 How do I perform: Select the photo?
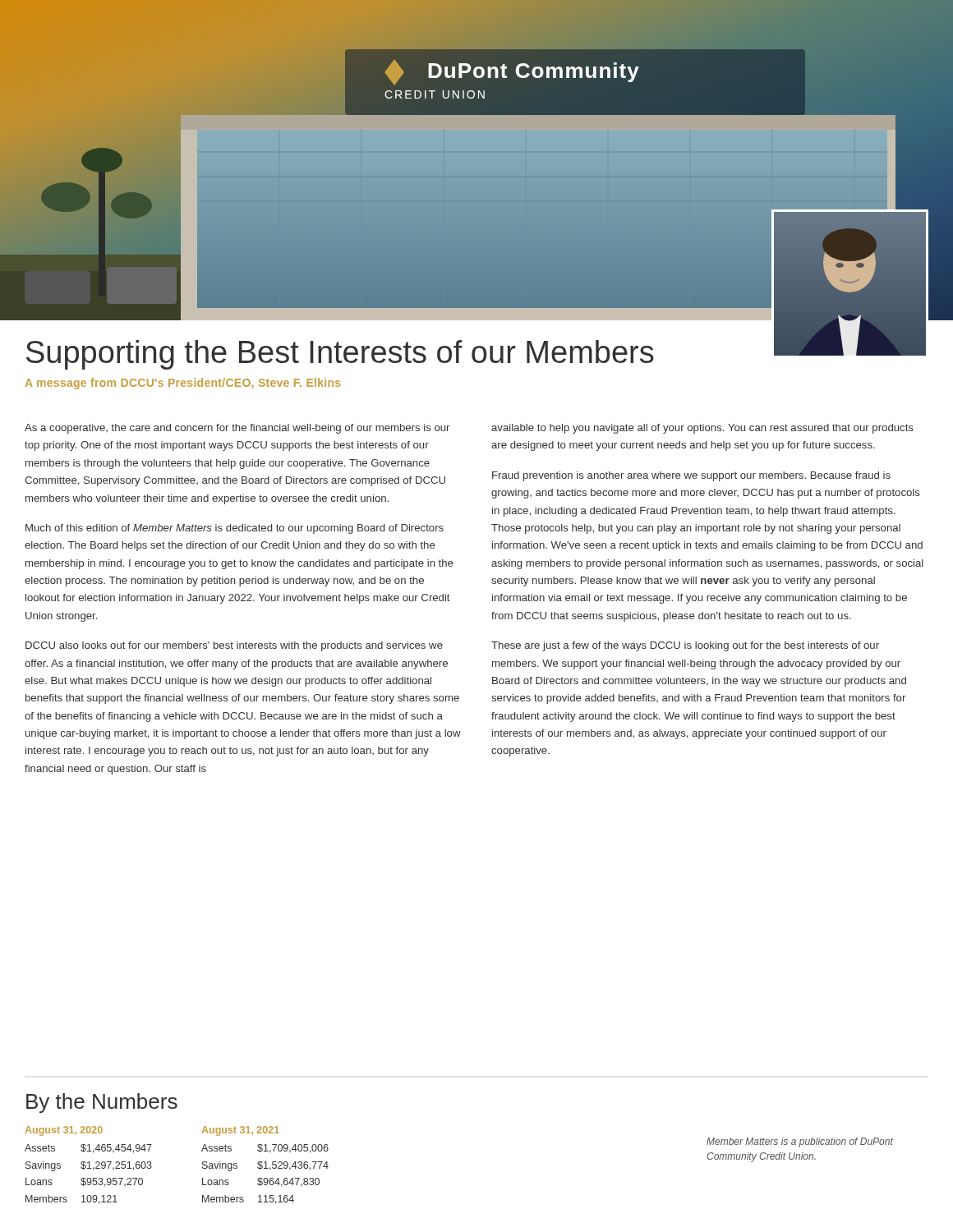[x=850, y=284]
